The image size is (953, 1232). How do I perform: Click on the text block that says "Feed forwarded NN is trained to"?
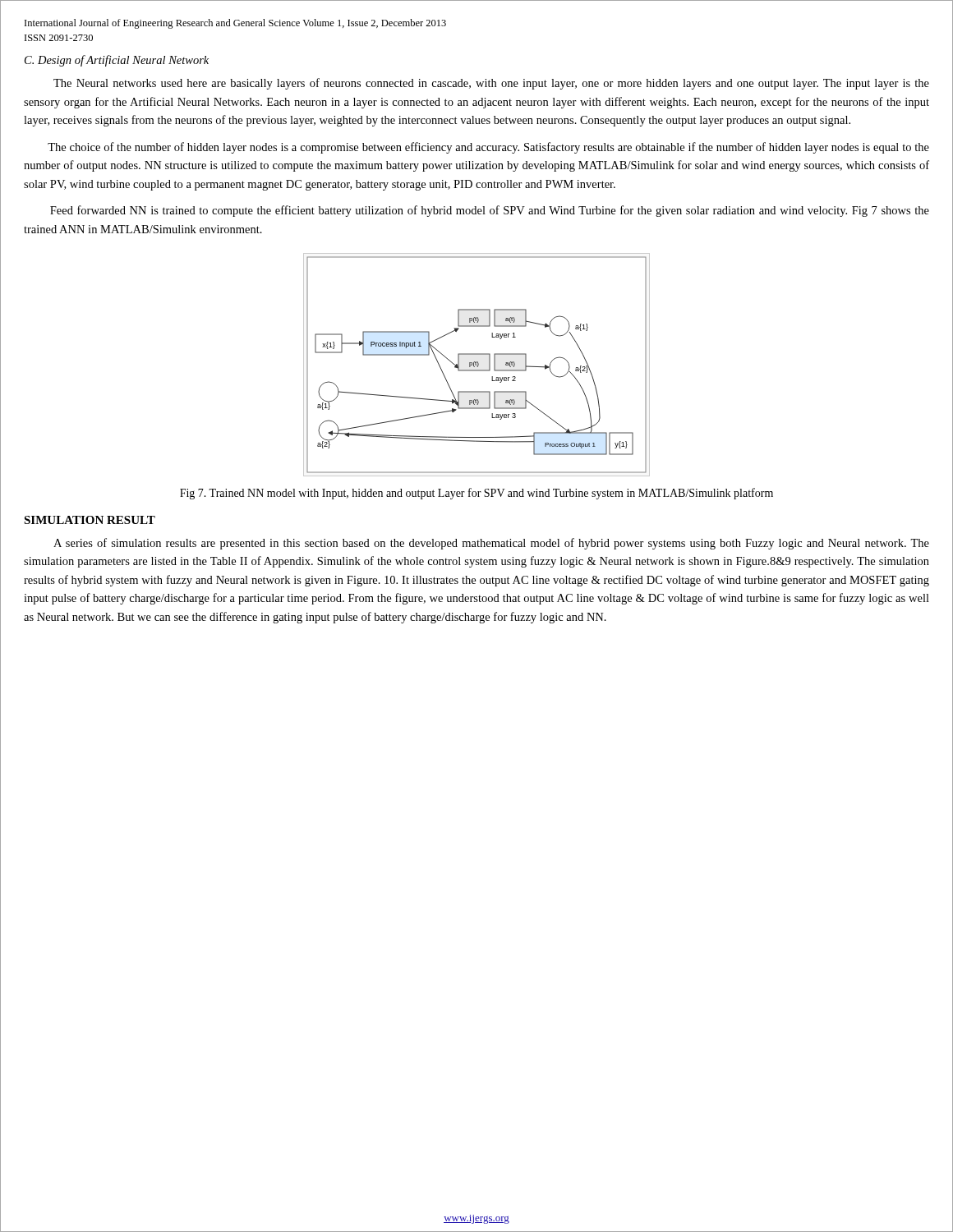click(476, 220)
